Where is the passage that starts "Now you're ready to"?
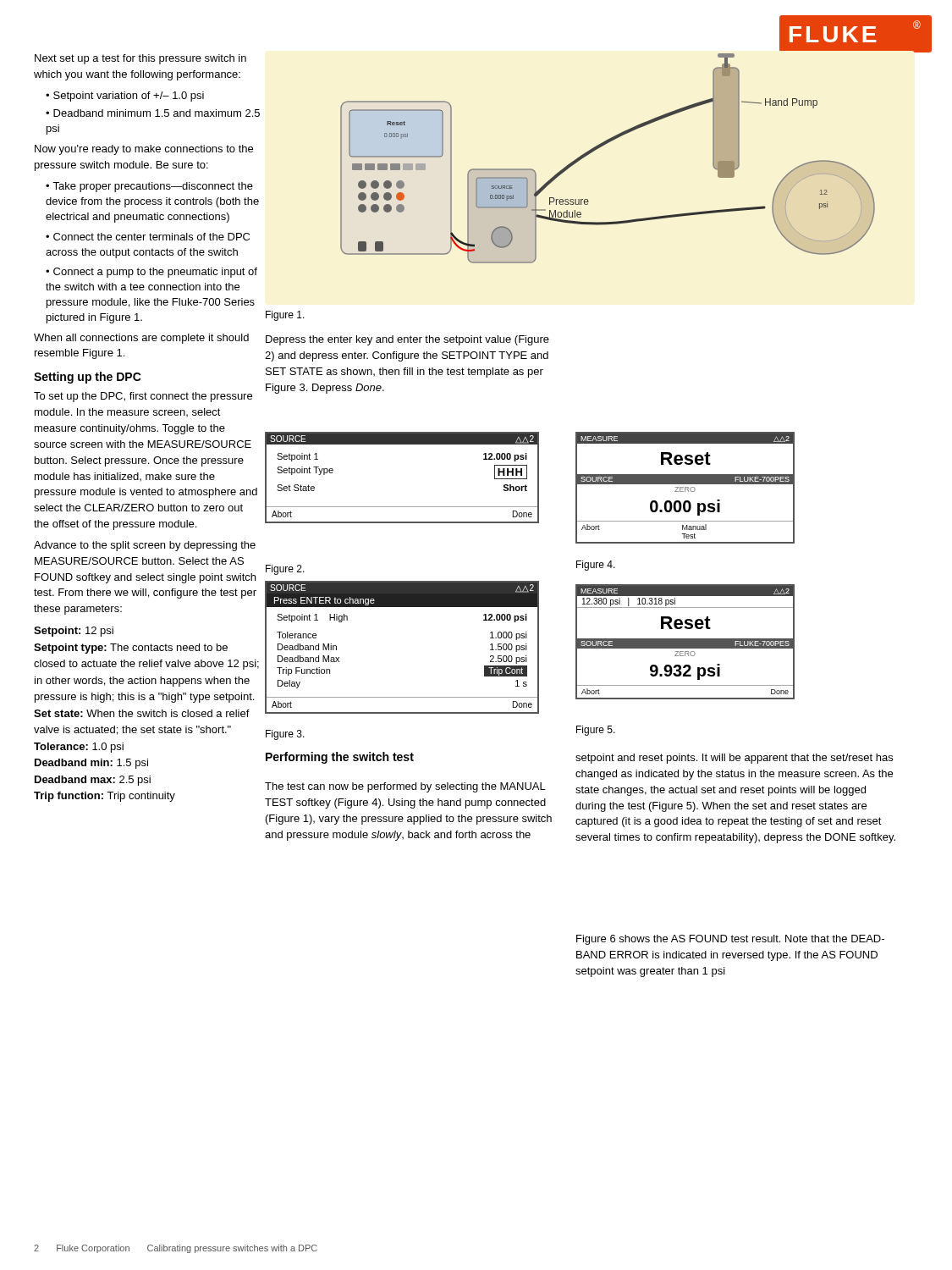This screenshot has height=1270, width=952. pyautogui.click(x=144, y=157)
